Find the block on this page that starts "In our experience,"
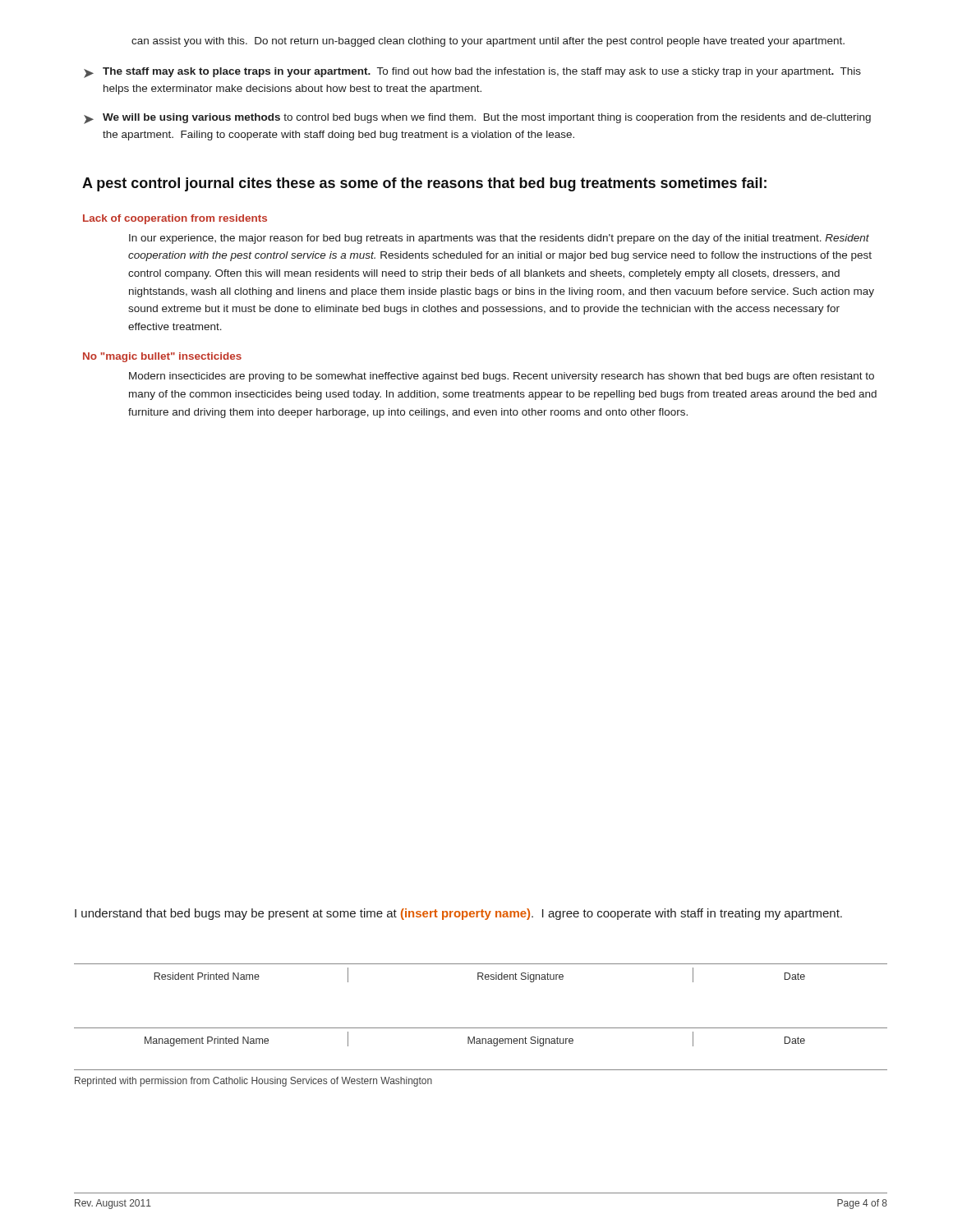 coord(501,282)
